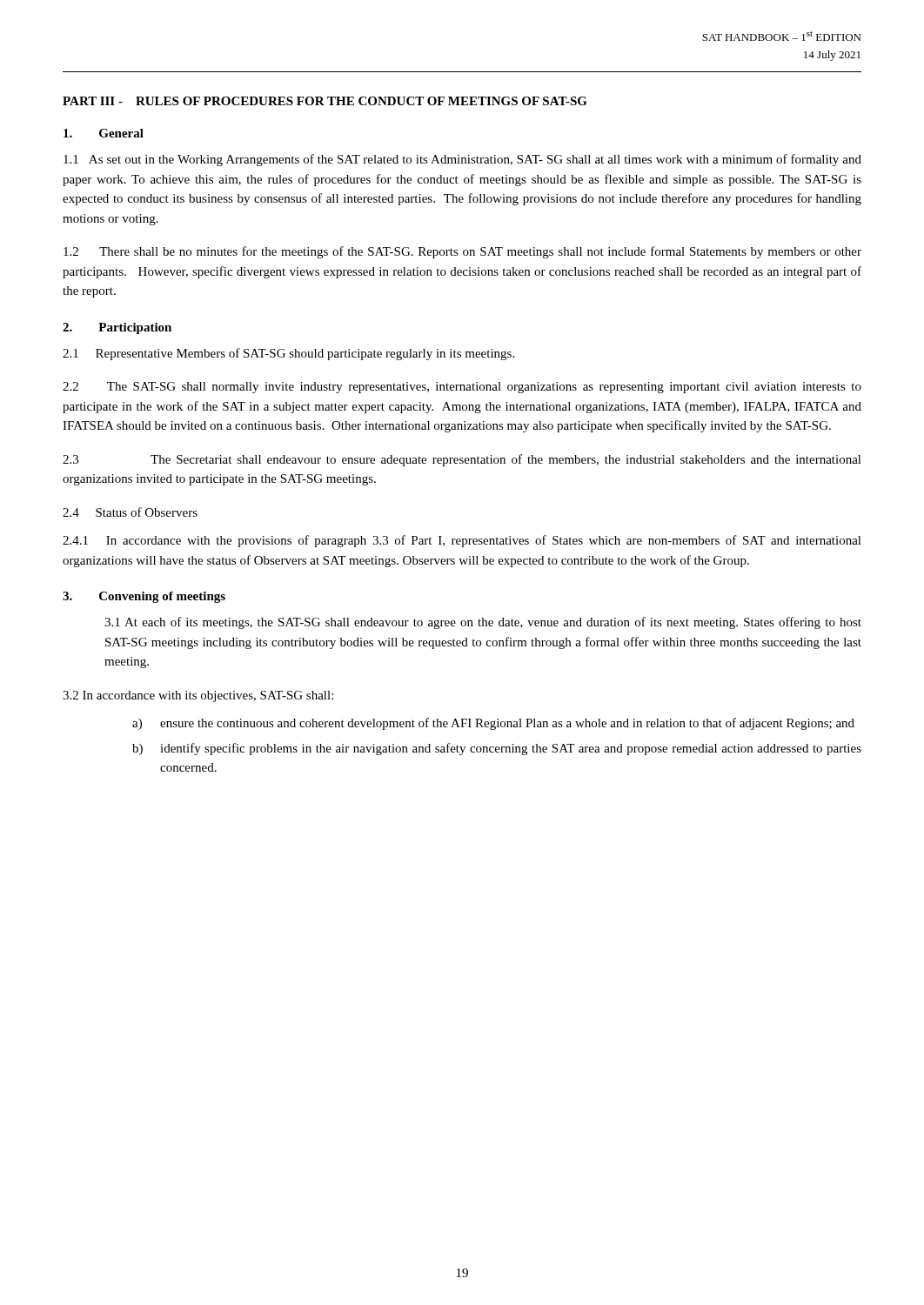Select the block starting "2 The SAT-SG shall"
The width and height of the screenshot is (924, 1305).
(x=462, y=406)
